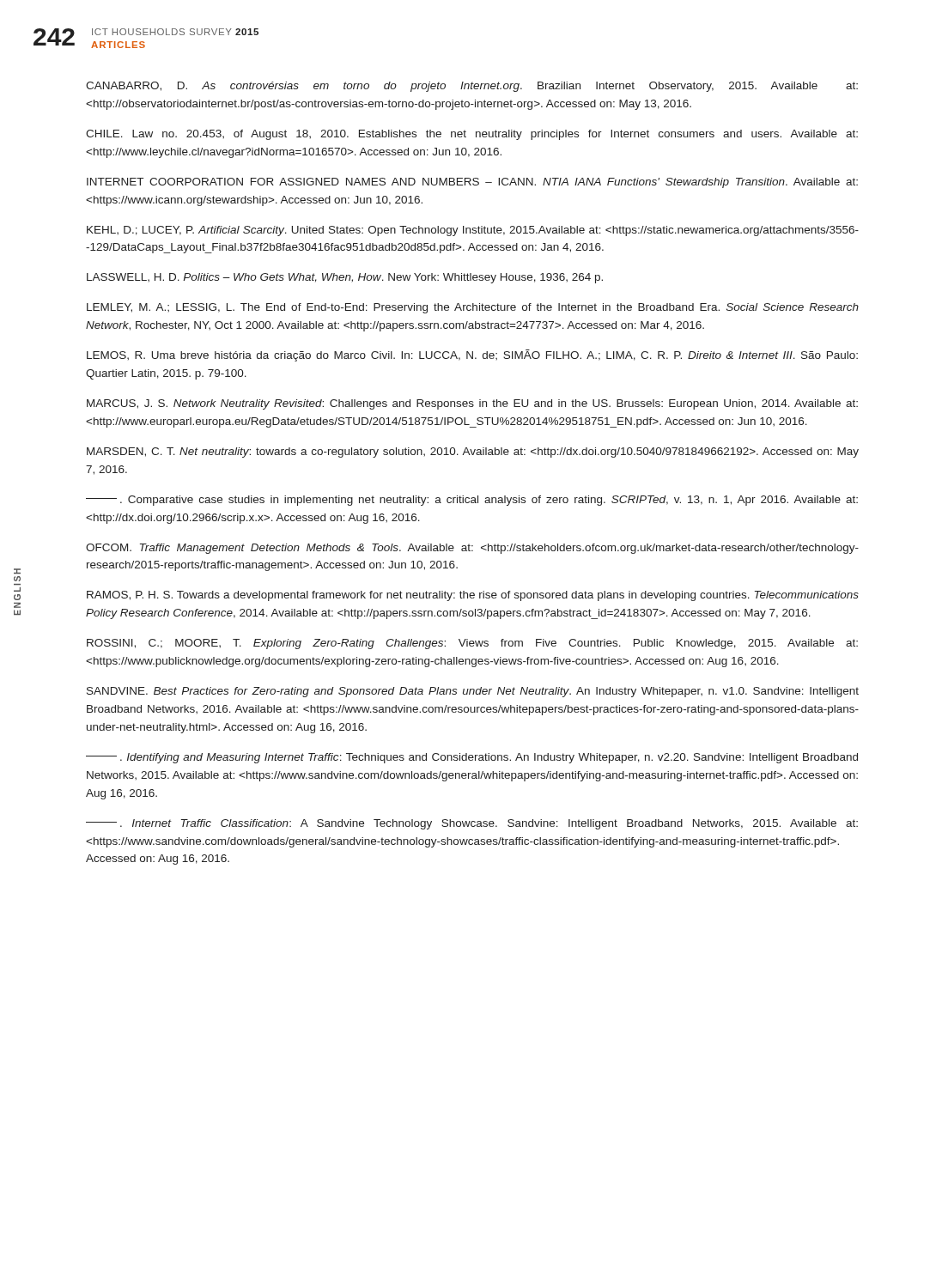Locate the block of text that opens with ". Identifying and Measuring"

472,775
